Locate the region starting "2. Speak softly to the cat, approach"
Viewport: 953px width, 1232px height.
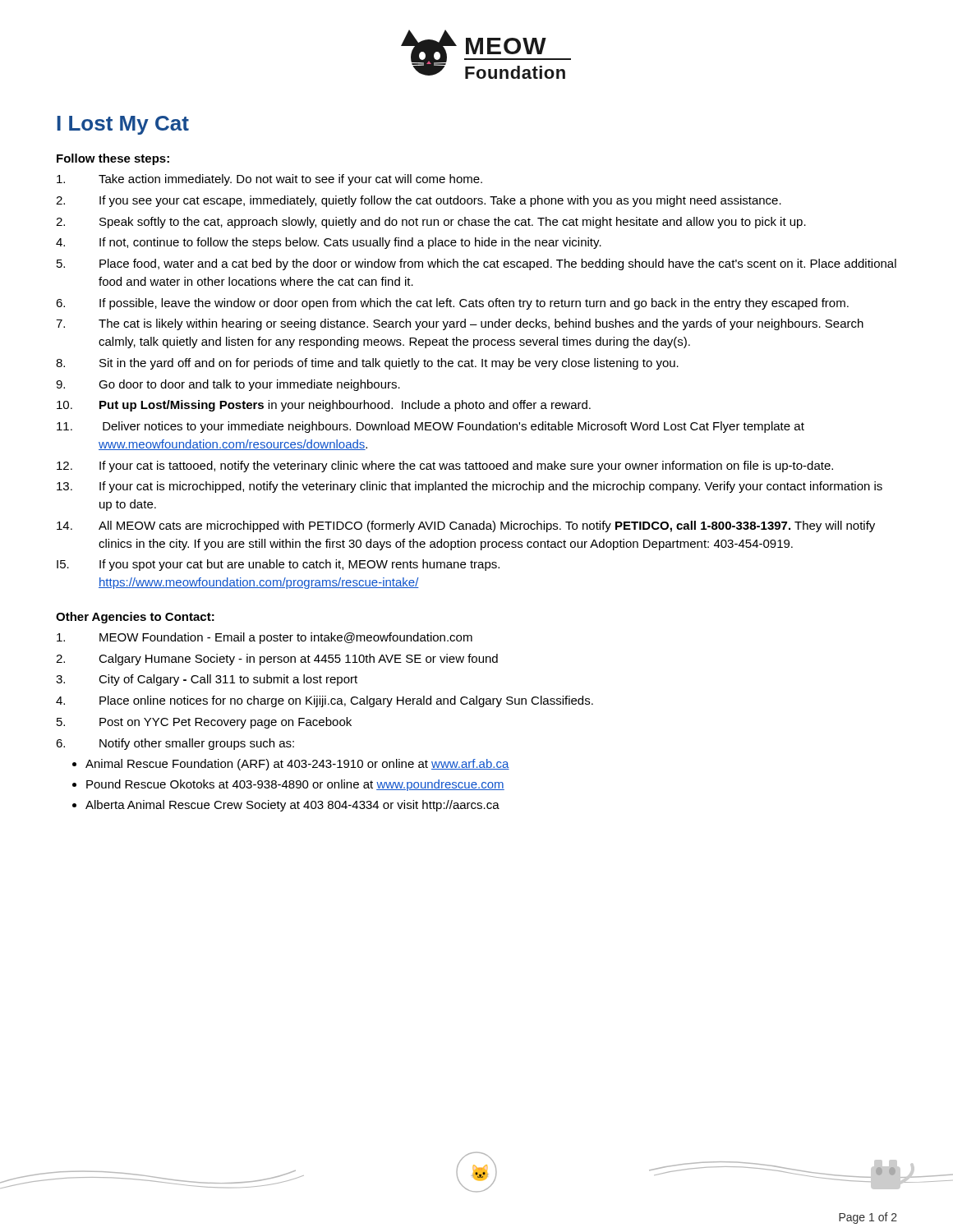click(476, 221)
